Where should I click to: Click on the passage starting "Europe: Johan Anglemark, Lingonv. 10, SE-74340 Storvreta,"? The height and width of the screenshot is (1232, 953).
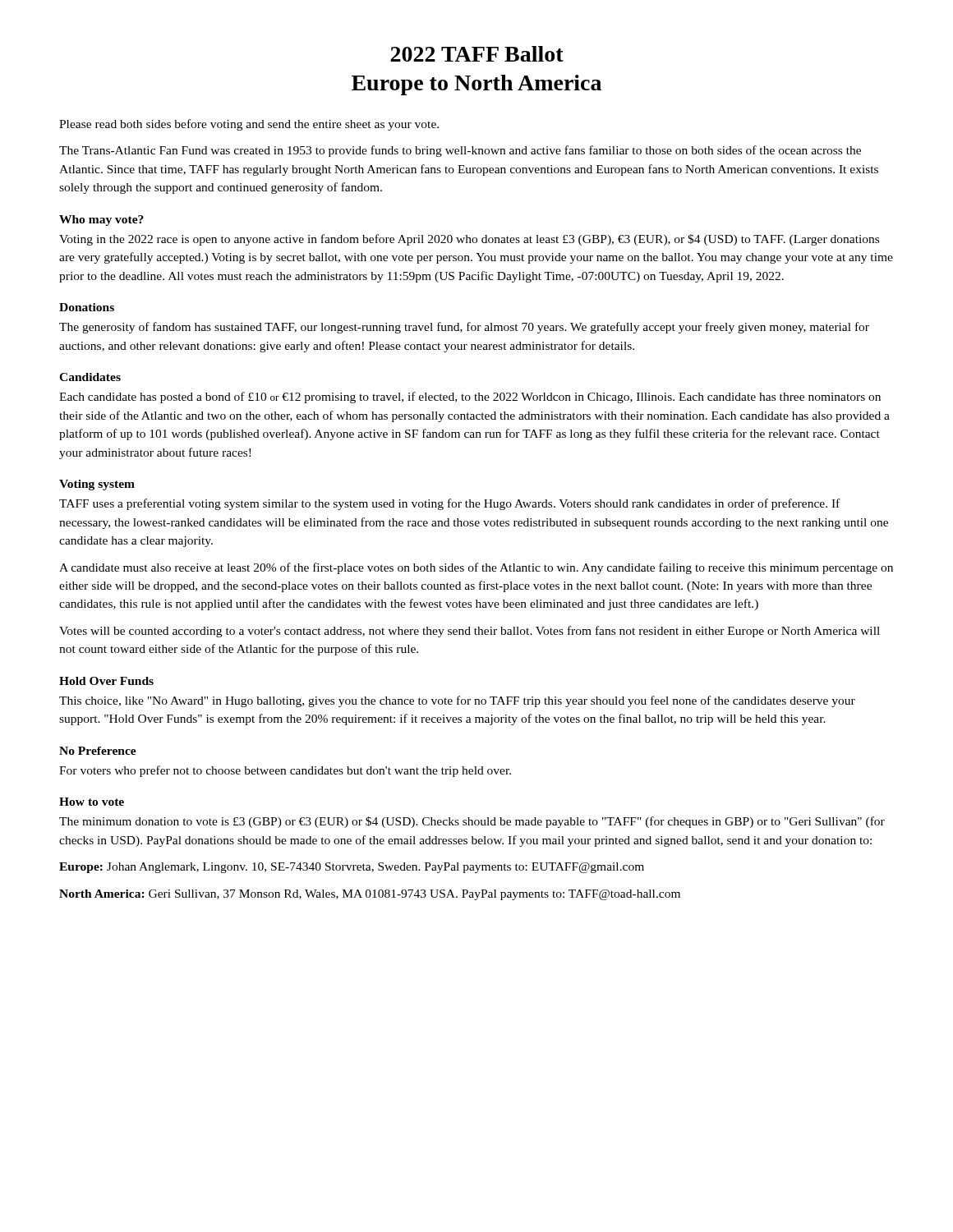352,866
